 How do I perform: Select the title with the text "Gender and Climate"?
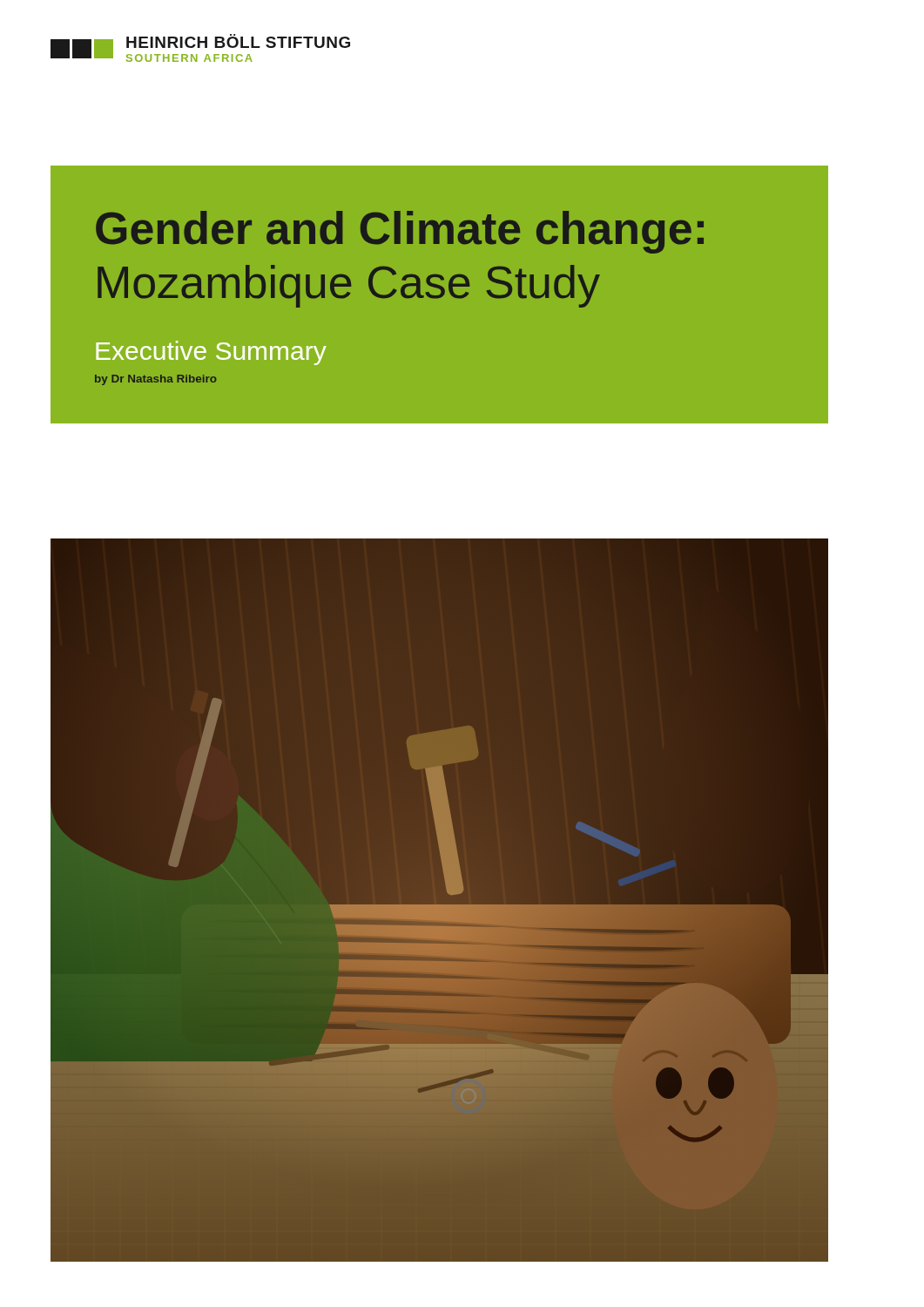(x=401, y=257)
